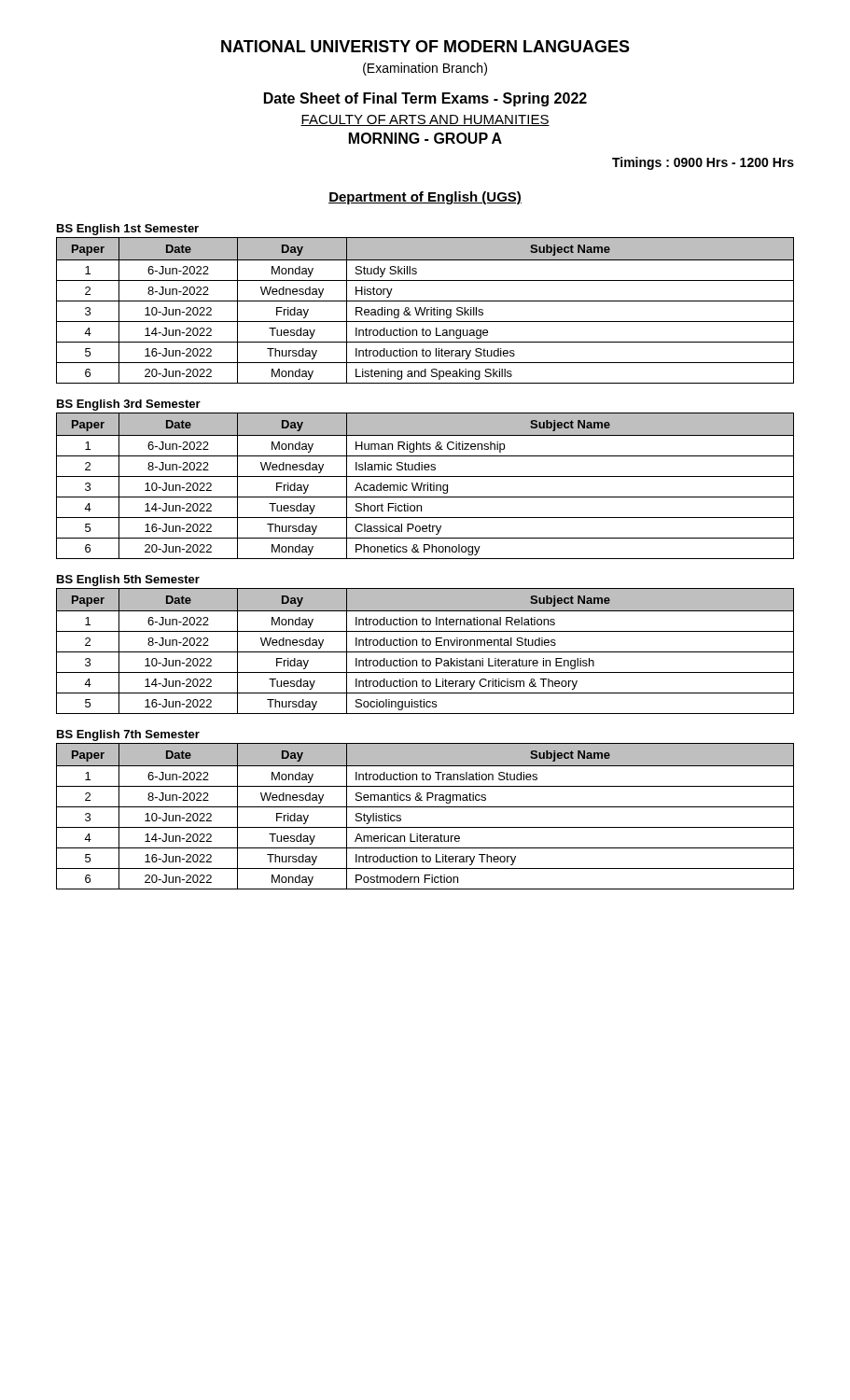Find the region starting "BS English 7th Semester"
The image size is (850, 1400).
pyautogui.click(x=128, y=734)
